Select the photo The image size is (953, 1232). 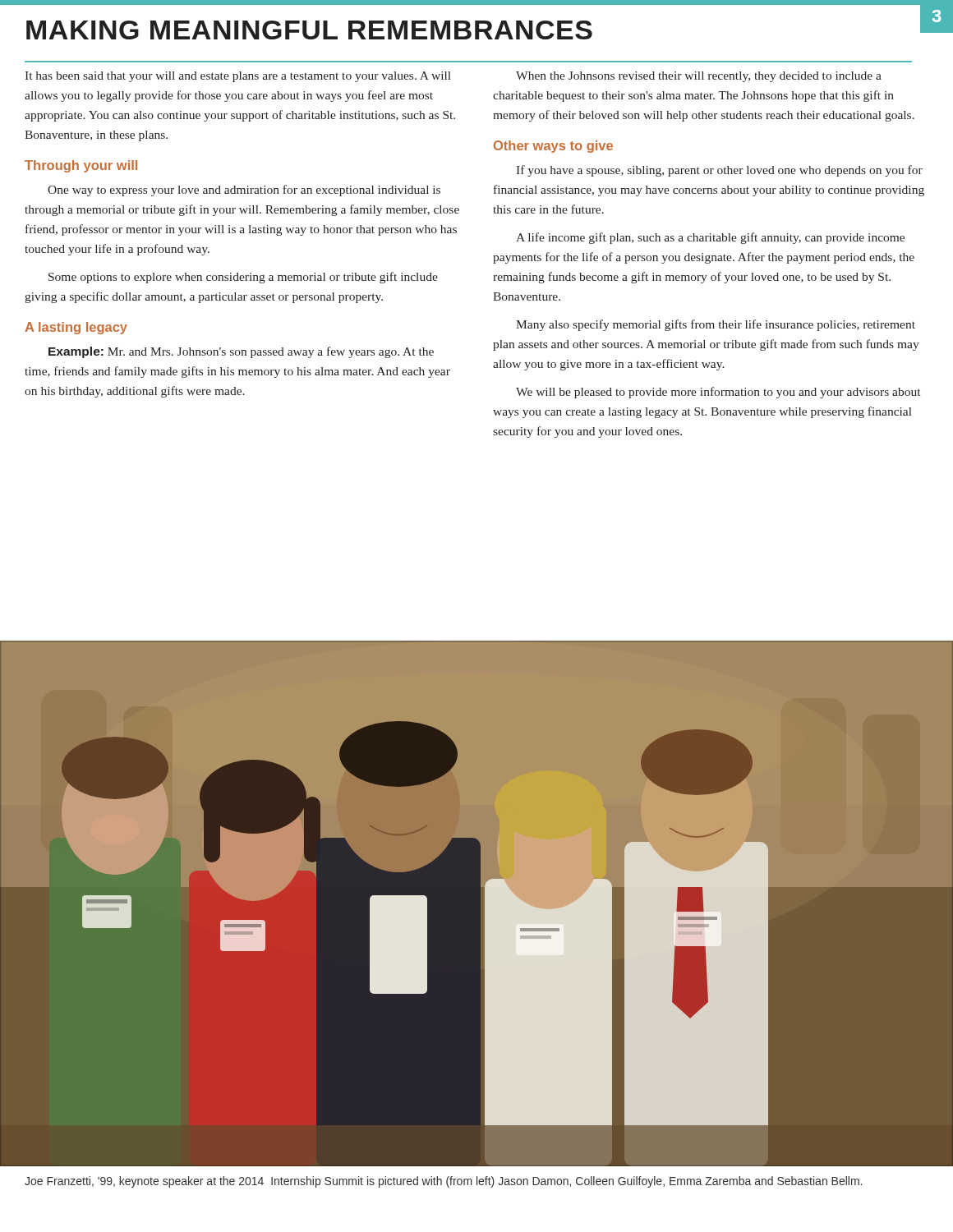476,903
